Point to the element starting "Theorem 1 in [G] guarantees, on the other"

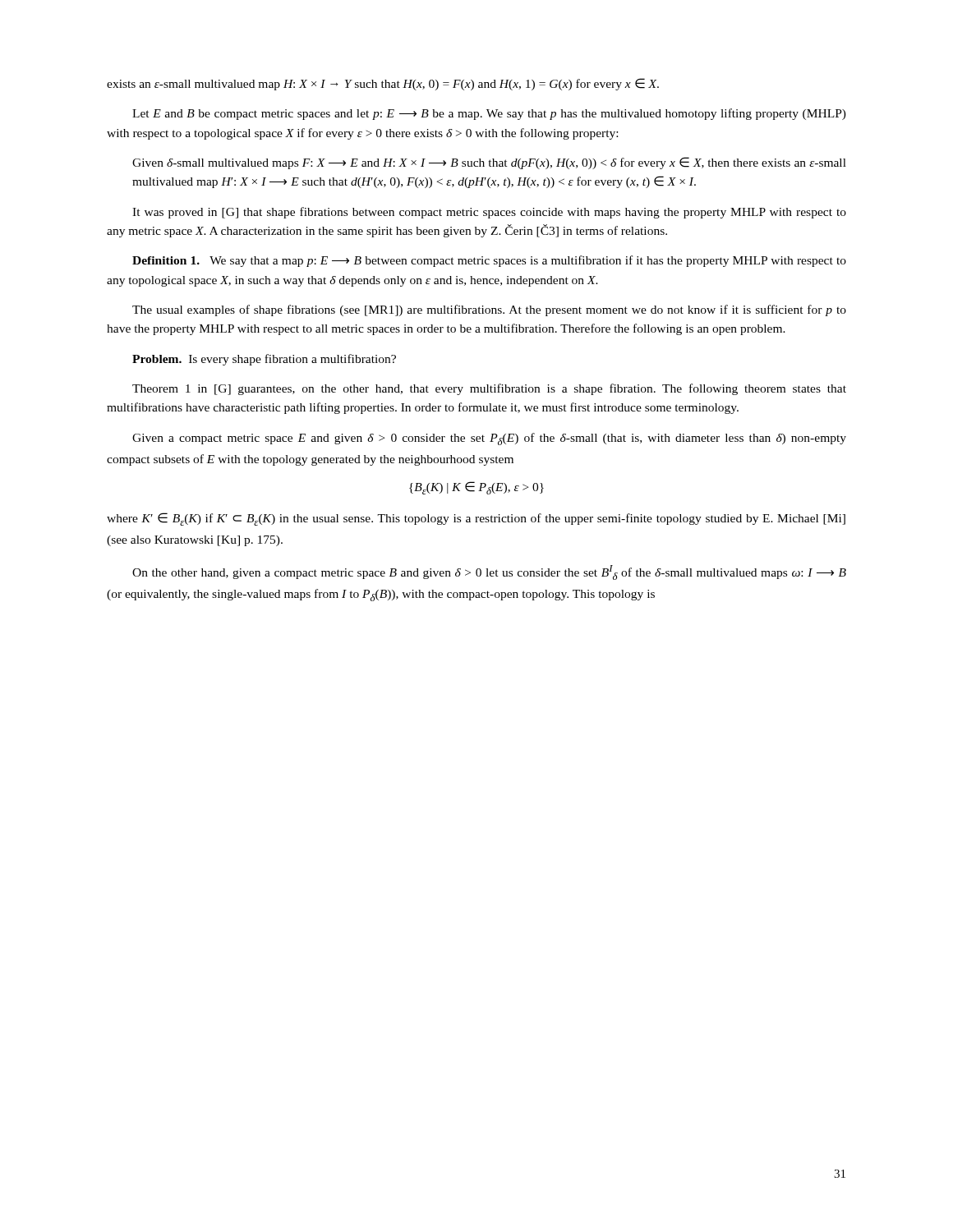476,398
